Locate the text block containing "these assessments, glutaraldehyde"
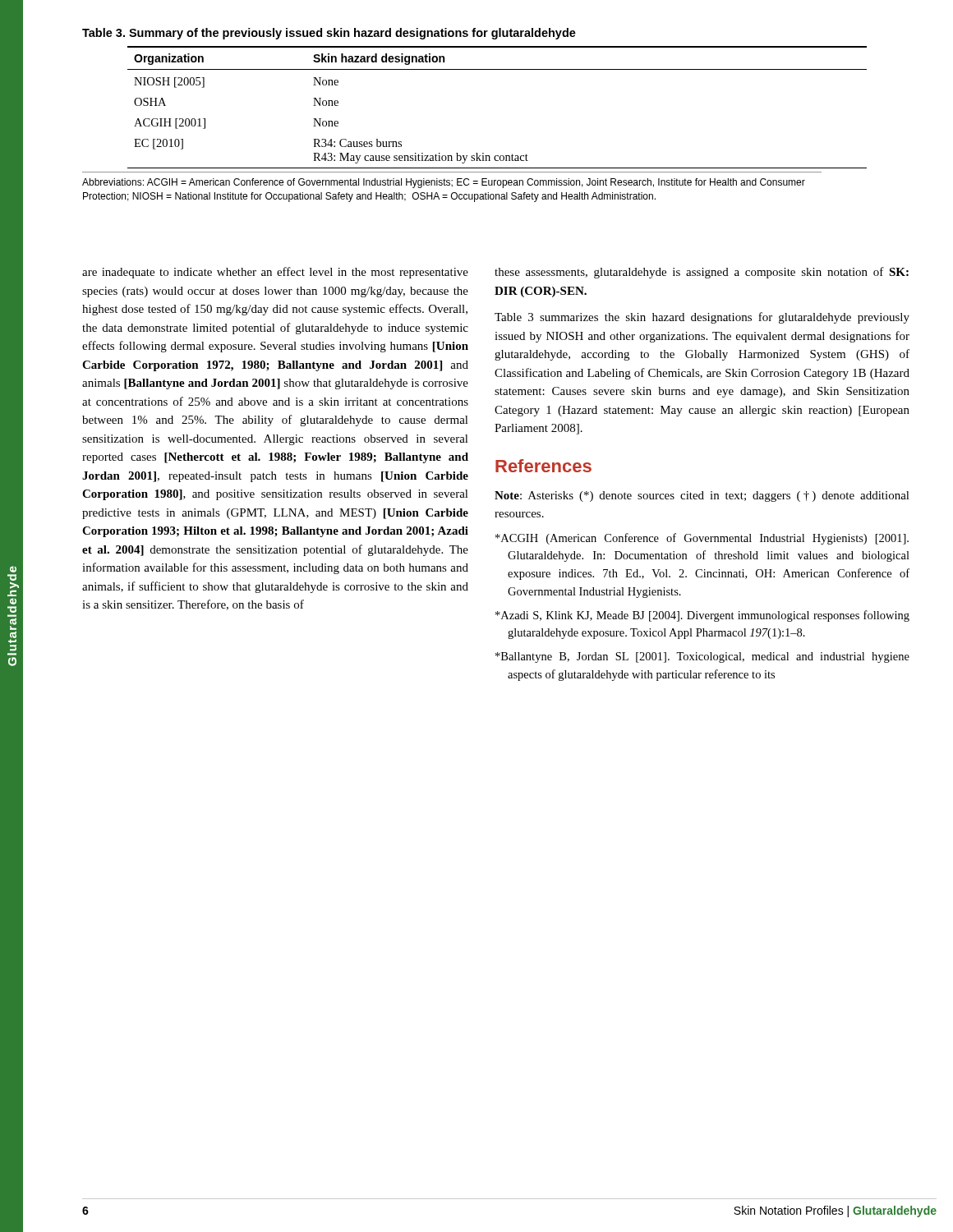 (702, 350)
